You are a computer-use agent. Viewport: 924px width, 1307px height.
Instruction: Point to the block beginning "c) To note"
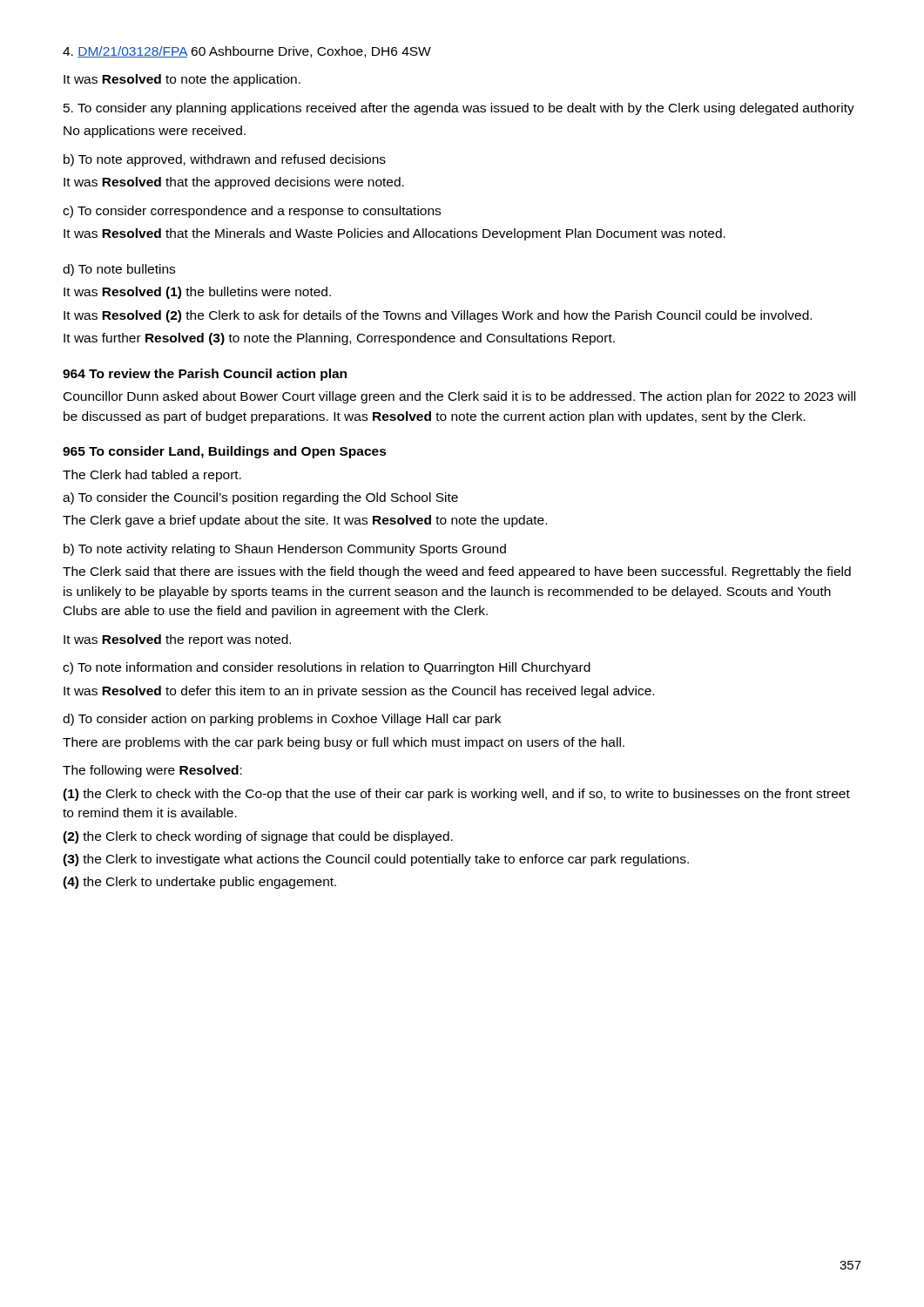pos(462,679)
